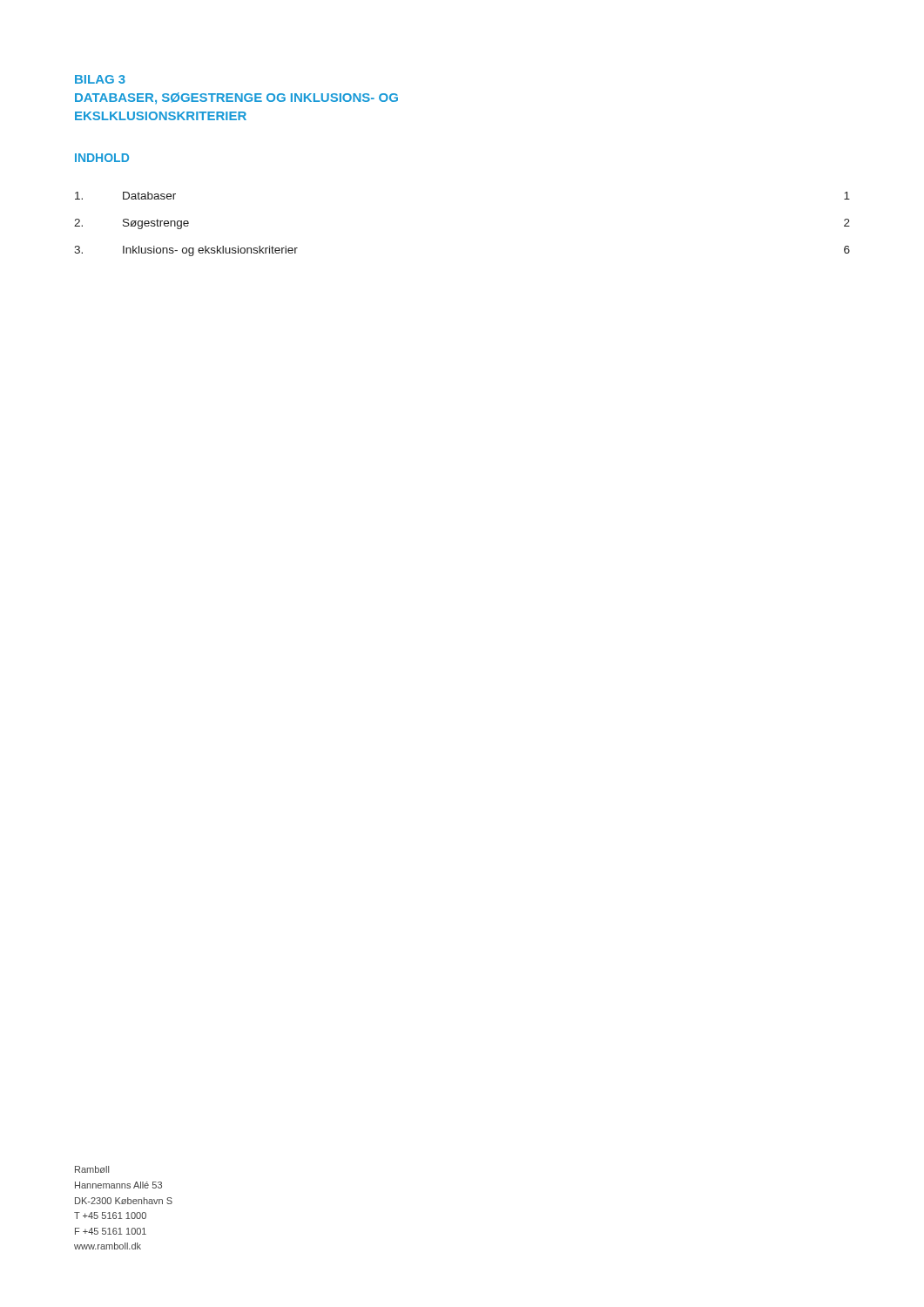Locate a section header

coord(462,158)
